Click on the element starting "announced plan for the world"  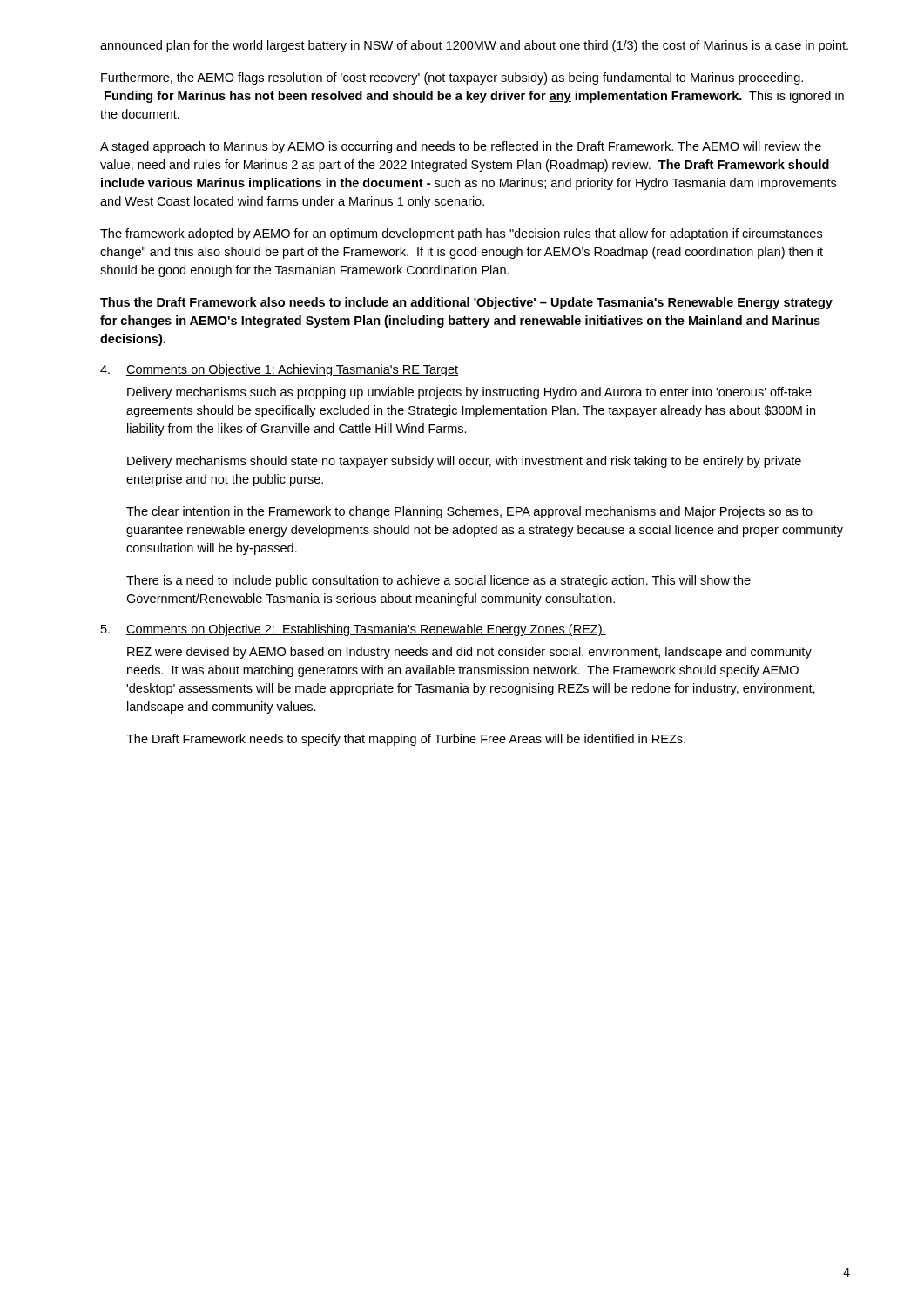(x=475, y=45)
